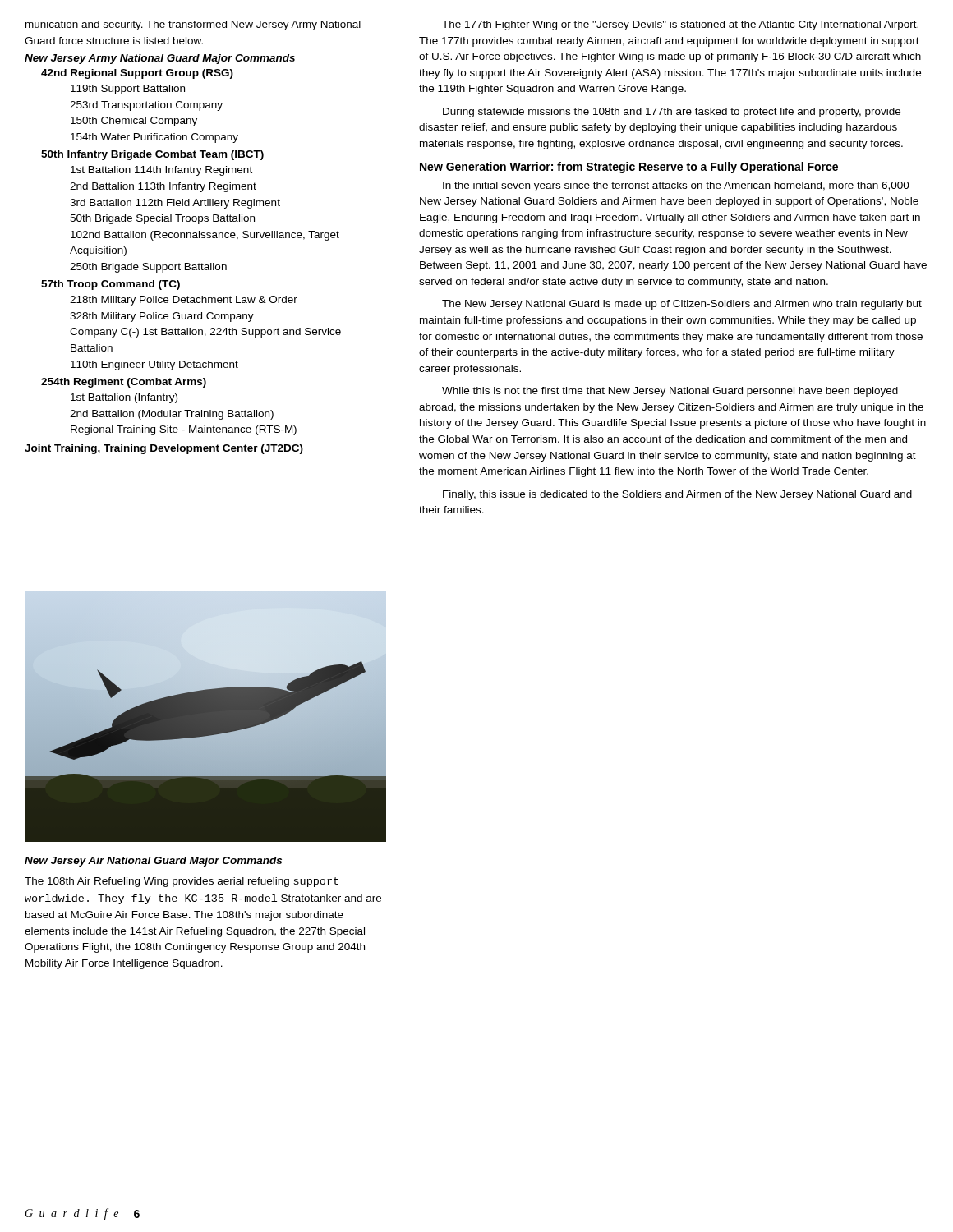Locate the section header that reads "New Jersey Army National Guard Major"

(x=160, y=58)
